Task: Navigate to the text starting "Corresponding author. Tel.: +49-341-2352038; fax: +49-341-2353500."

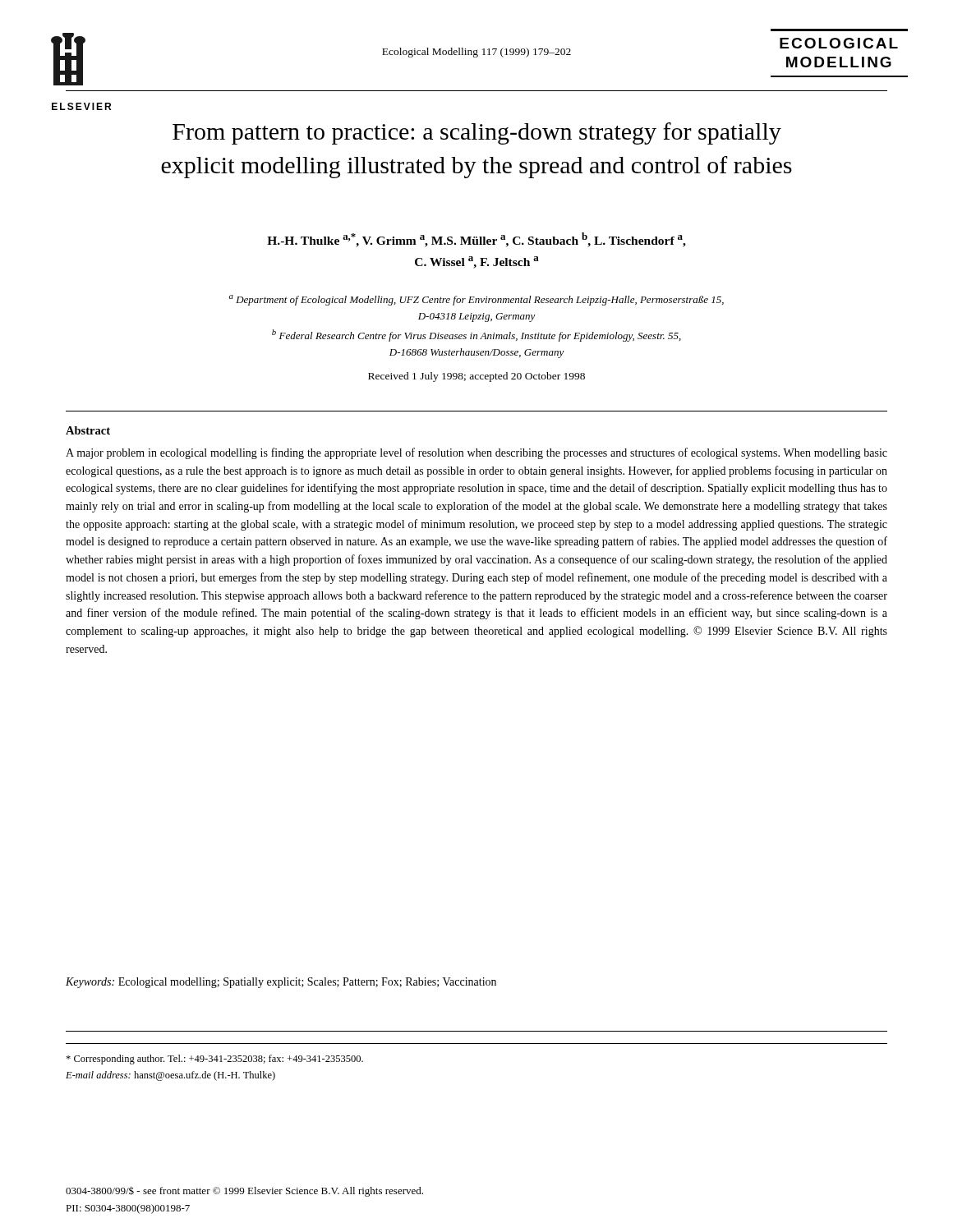Action: (215, 1067)
